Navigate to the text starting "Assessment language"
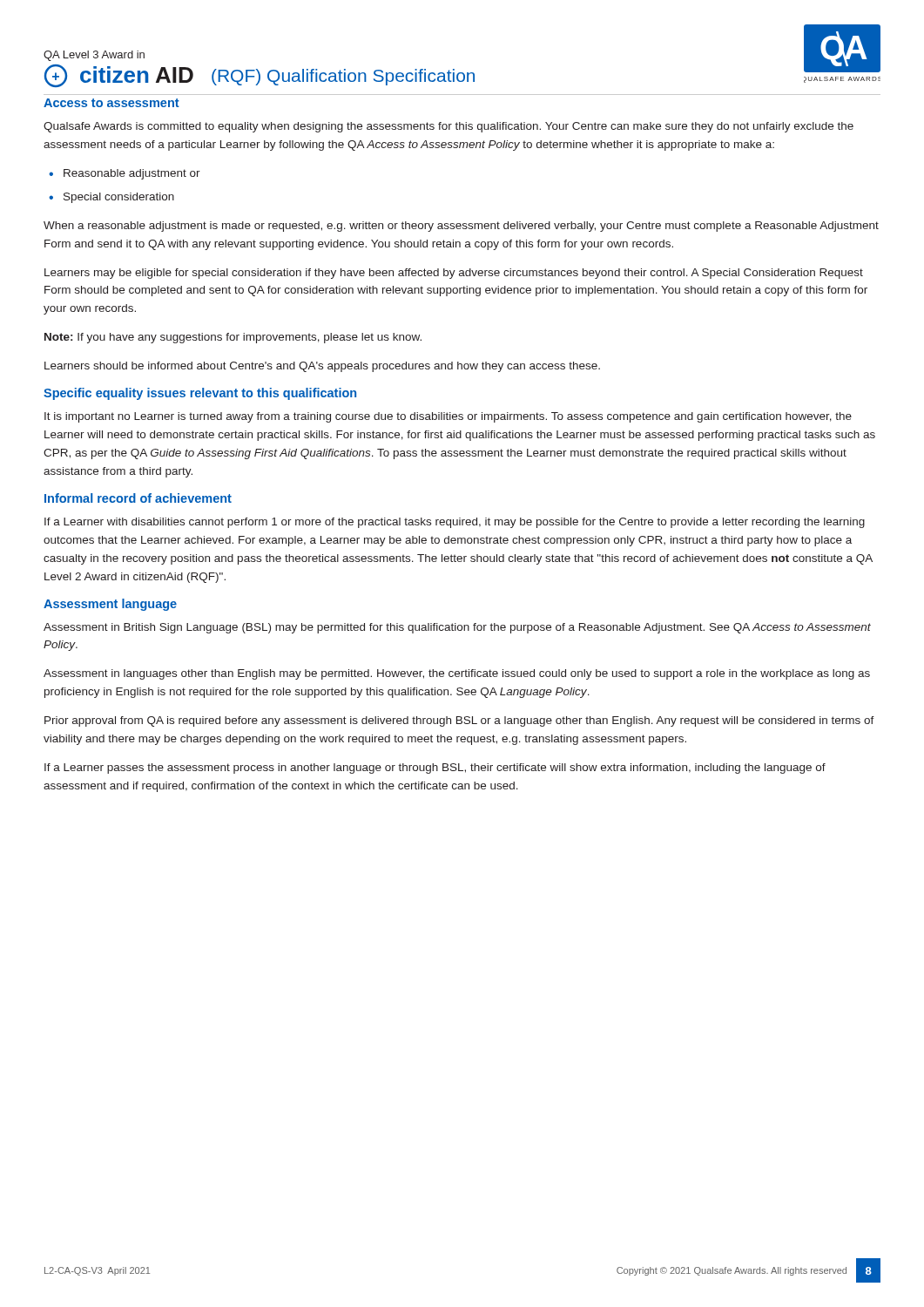 (110, 603)
